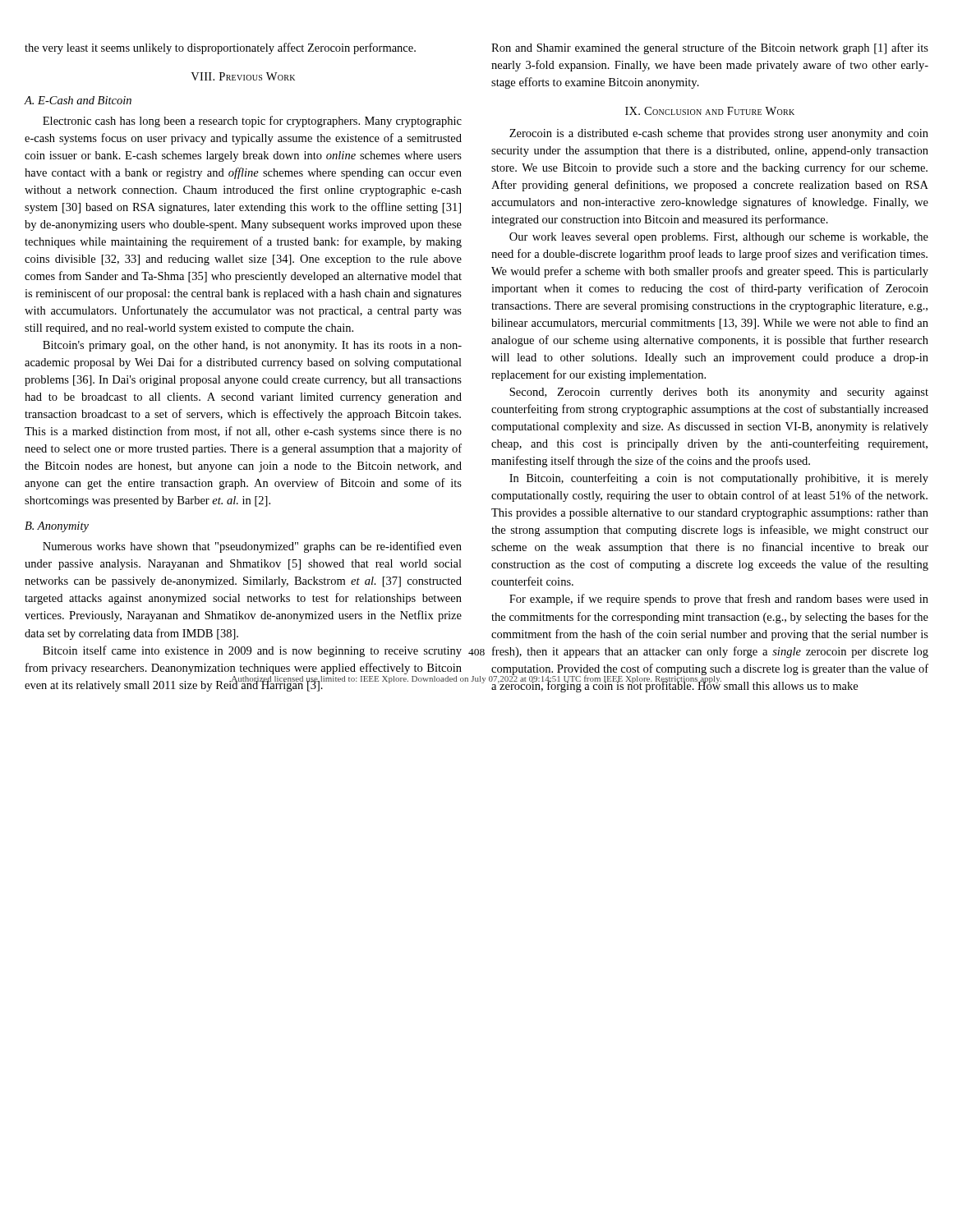953x1232 pixels.
Task: Click the passage that begins "Numerous works have shown"
Action: pyautogui.click(x=243, y=590)
